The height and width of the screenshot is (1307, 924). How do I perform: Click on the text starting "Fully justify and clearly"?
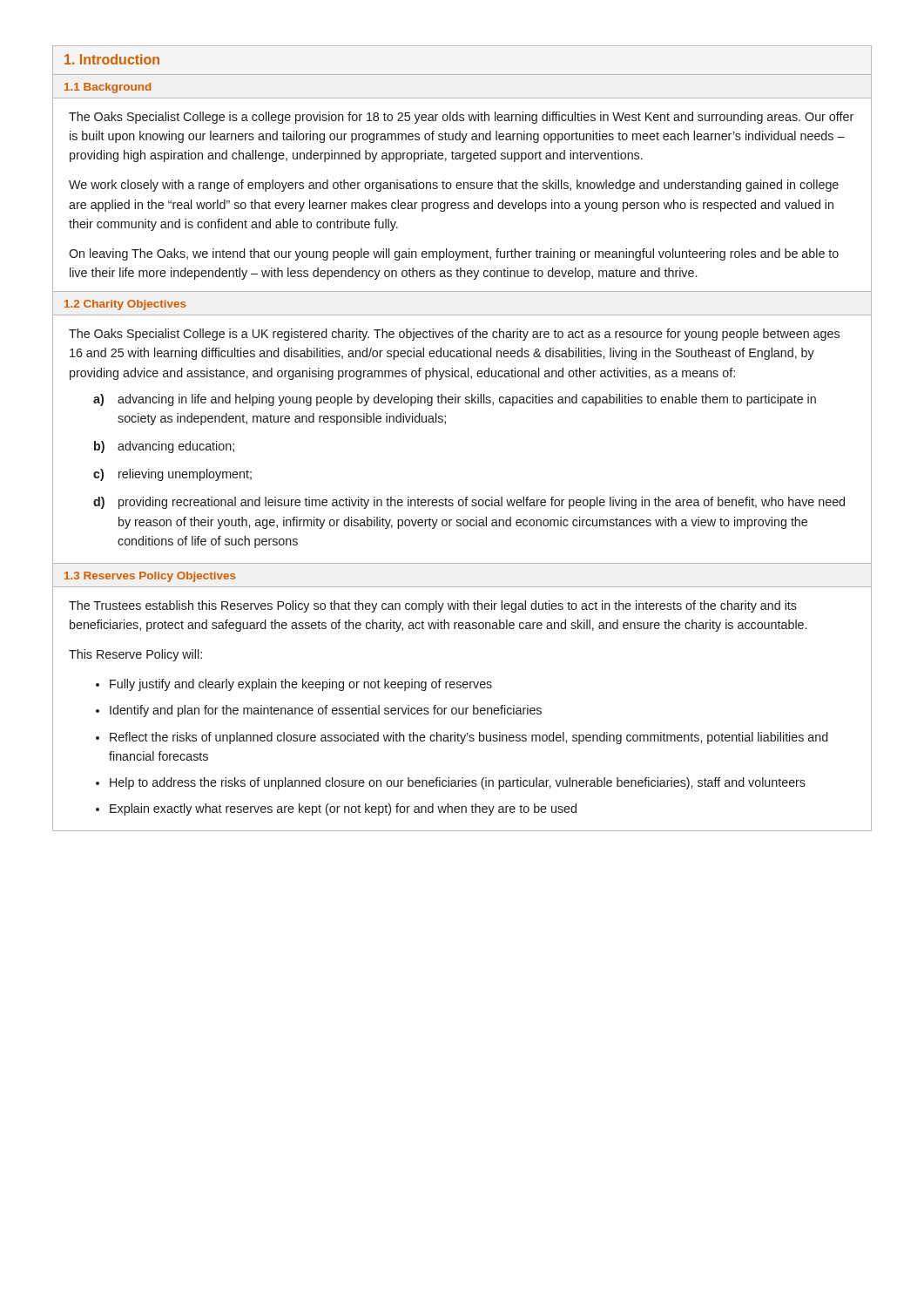(x=301, y=684)
